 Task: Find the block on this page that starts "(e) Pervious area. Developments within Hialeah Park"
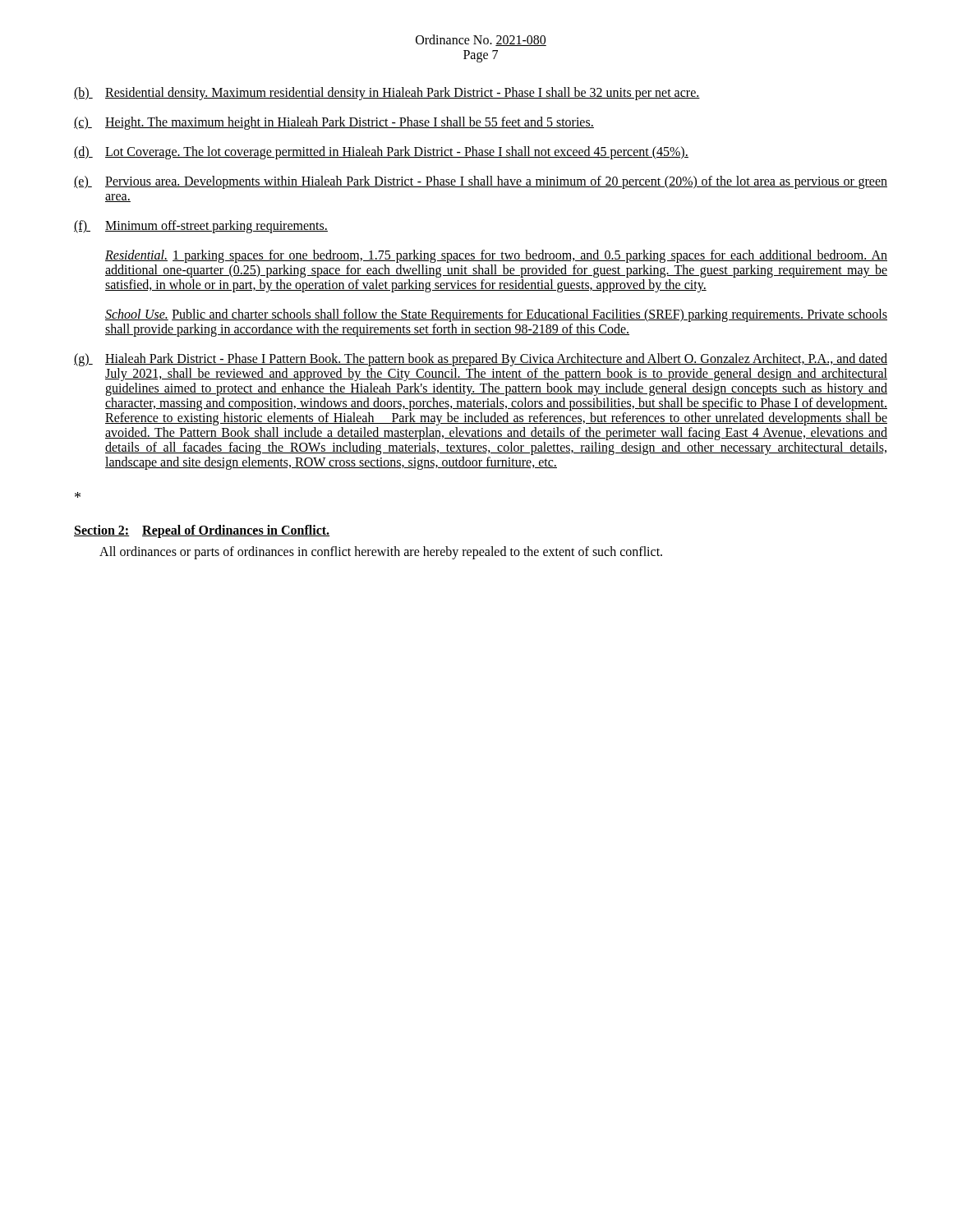481,189
